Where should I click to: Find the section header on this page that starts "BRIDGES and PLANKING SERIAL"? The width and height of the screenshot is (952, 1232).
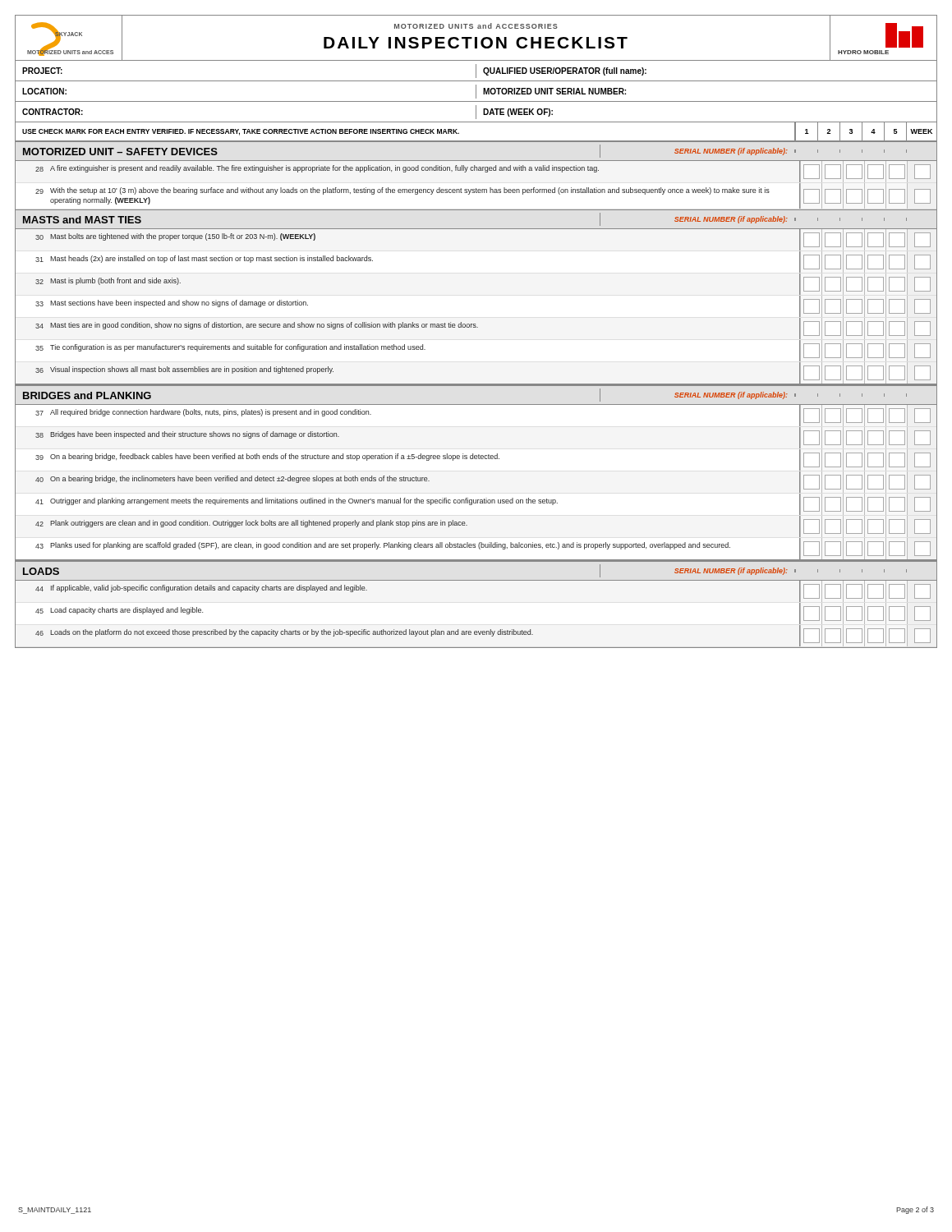[x=476, y=395]
